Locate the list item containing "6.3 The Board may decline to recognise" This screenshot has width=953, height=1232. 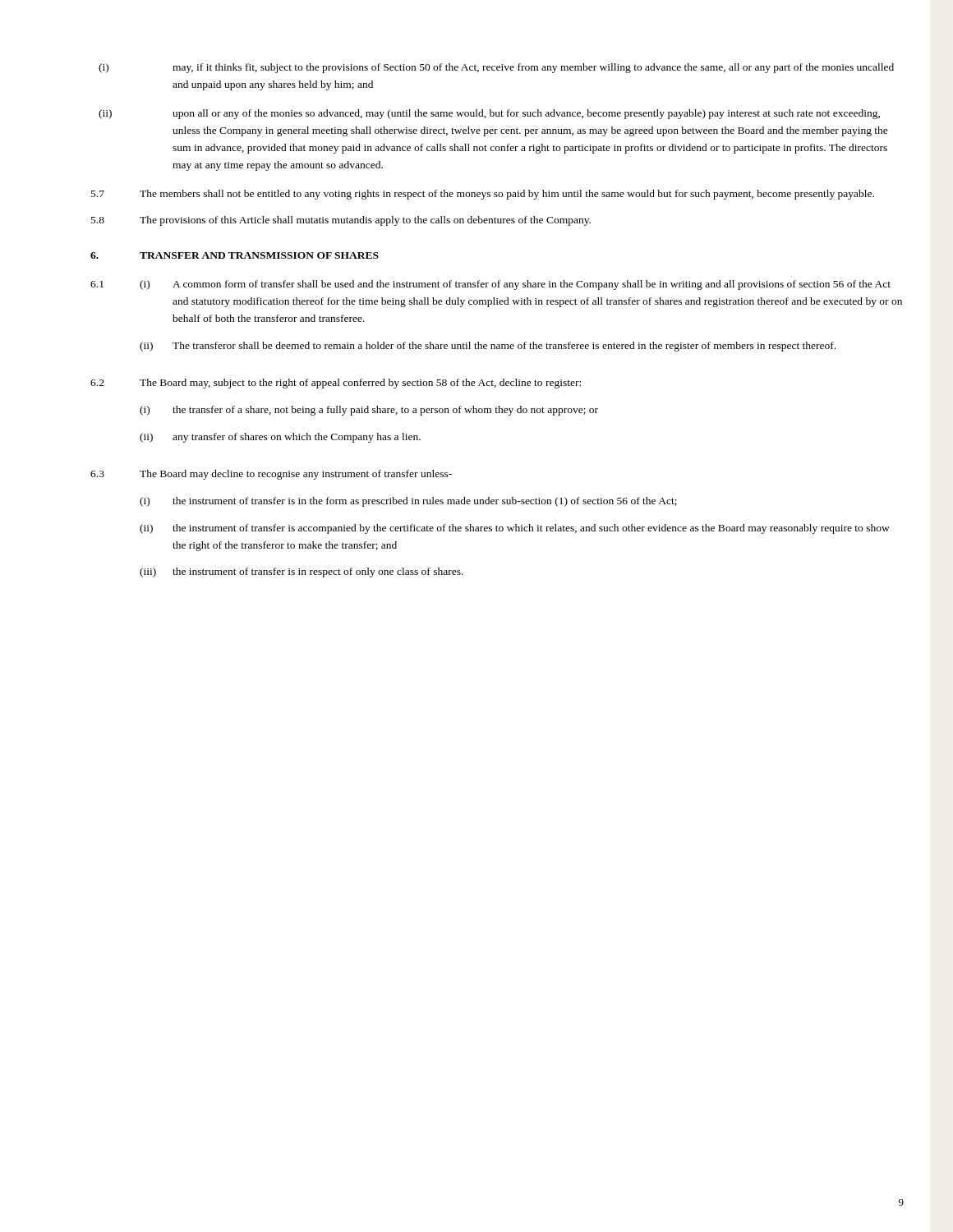click(x=497, y=528)
